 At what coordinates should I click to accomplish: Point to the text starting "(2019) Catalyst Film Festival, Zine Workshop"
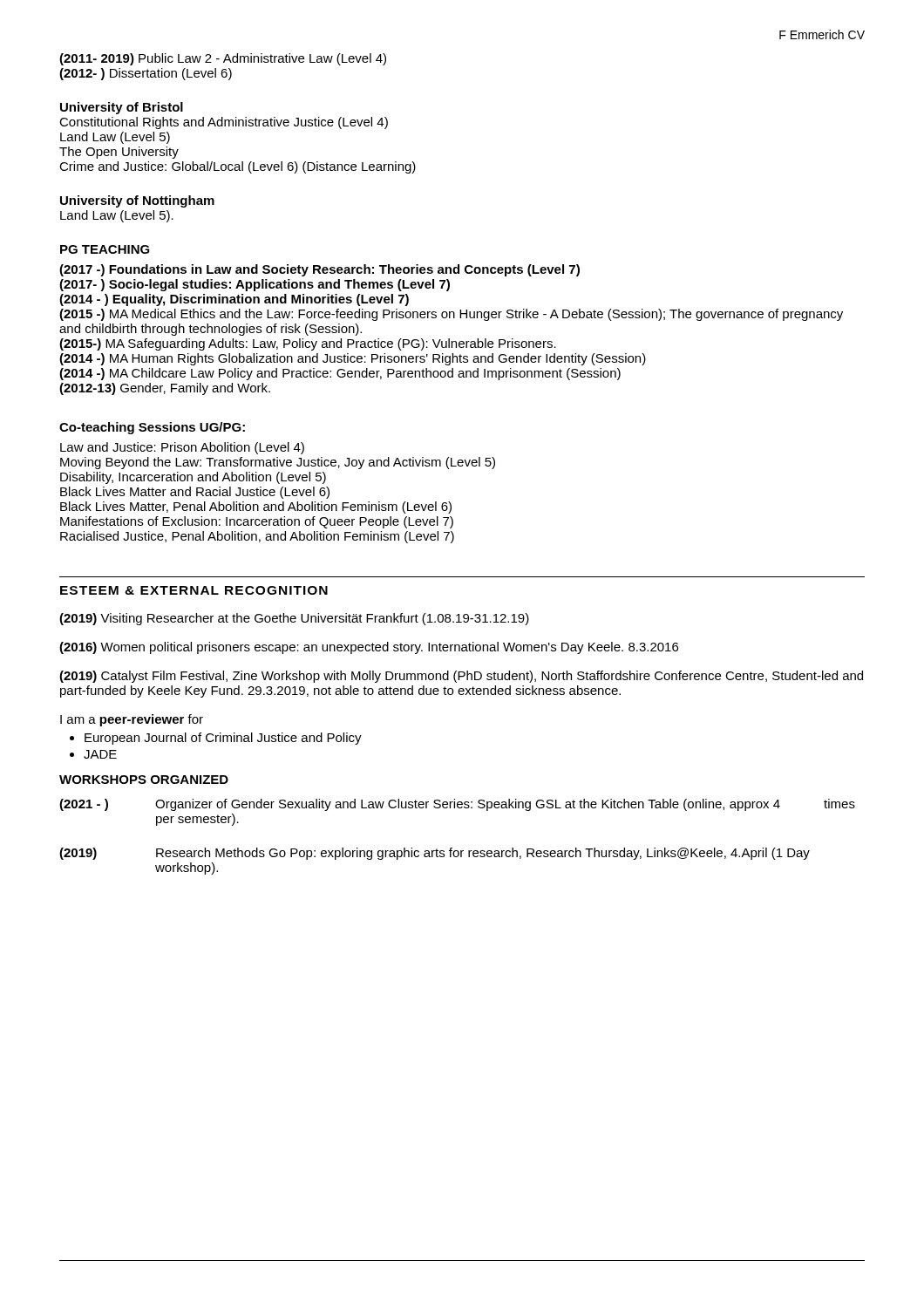tap(462, 683)
